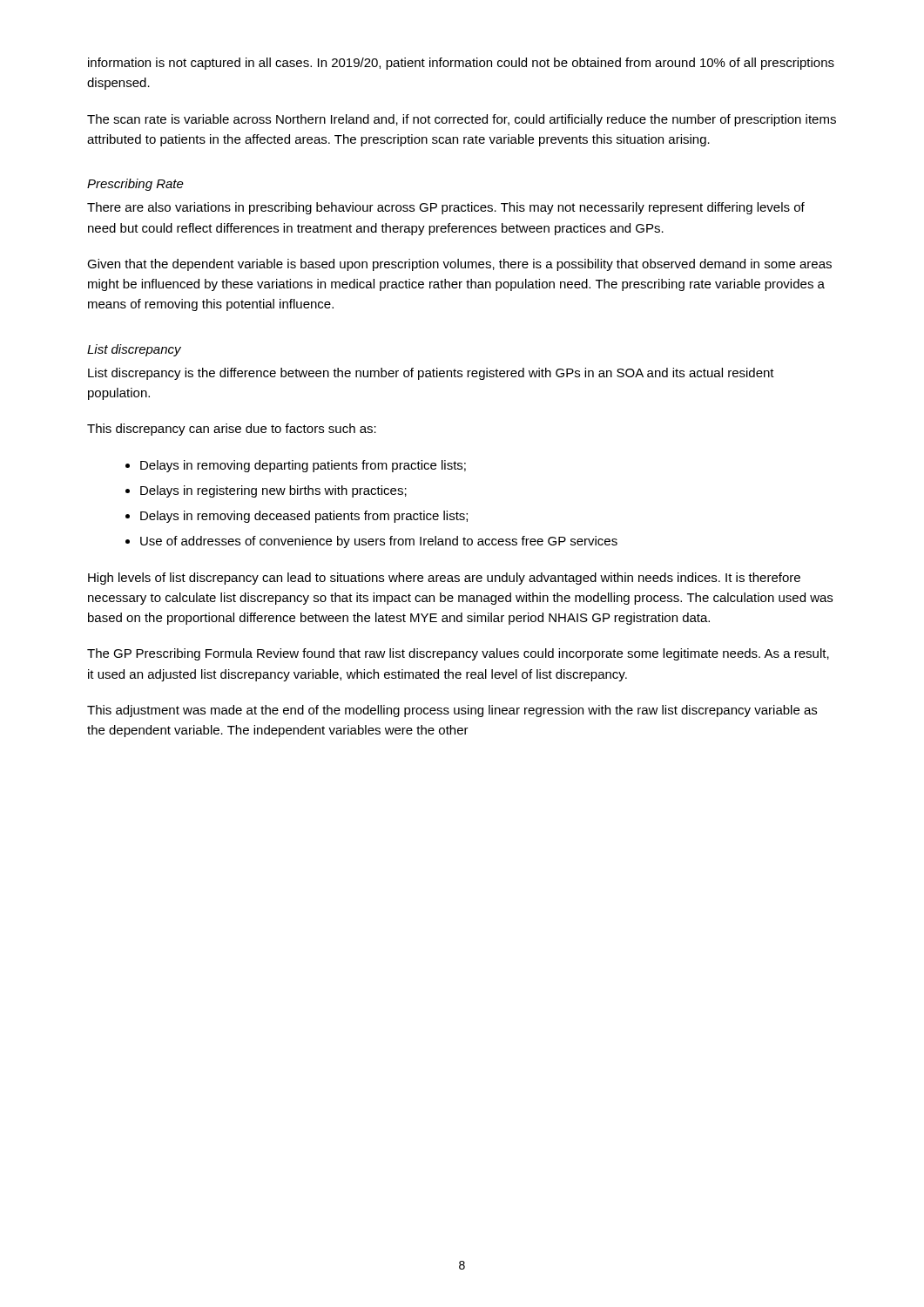Find the block on this page that starts "List discrepancy is the difference"
The image size is (924, 1307).
430,382
